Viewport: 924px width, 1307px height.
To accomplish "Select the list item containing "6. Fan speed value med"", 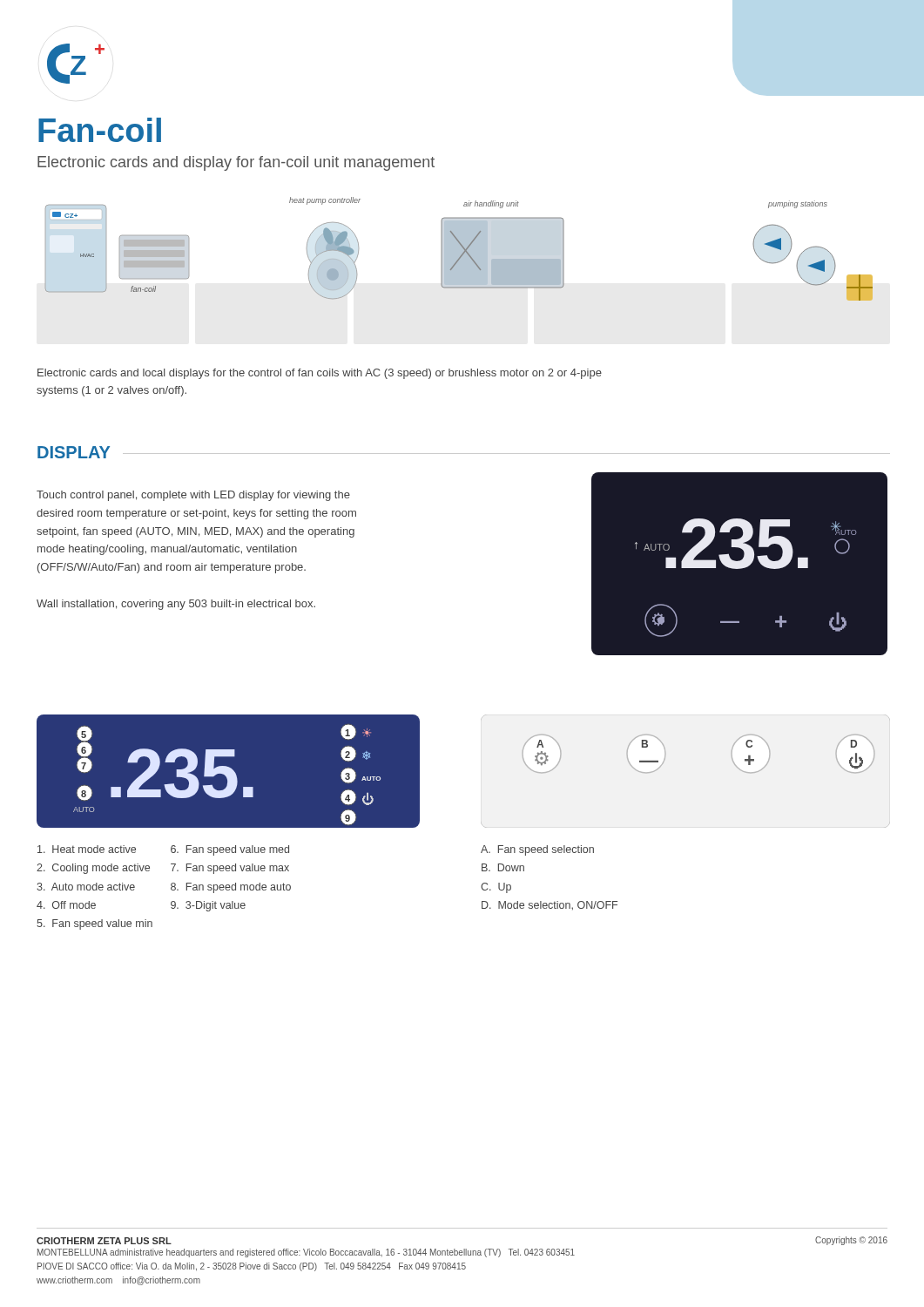I will pos(230,850).
